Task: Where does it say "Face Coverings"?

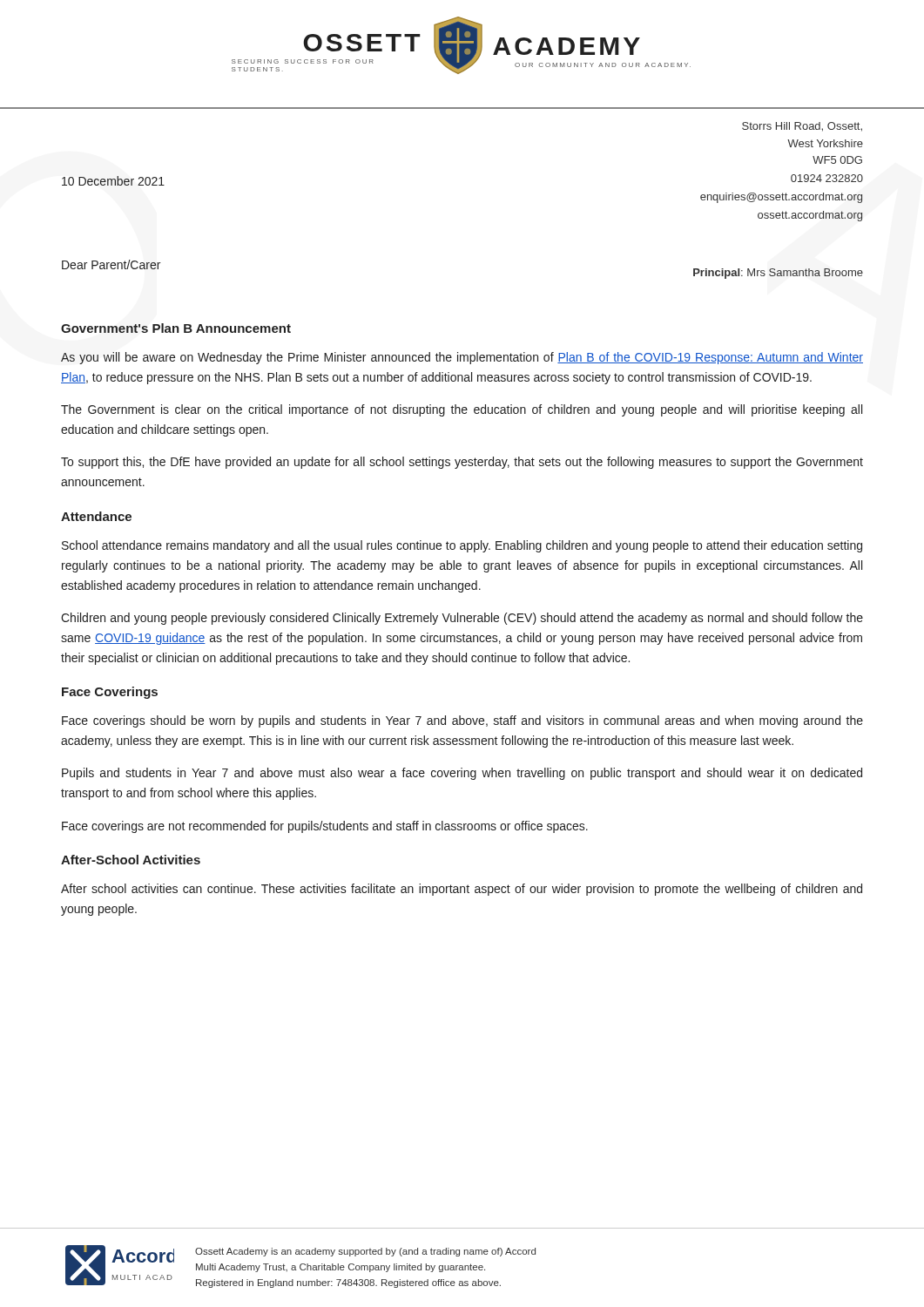Action: pyautogui.click(x=110, y=693)
